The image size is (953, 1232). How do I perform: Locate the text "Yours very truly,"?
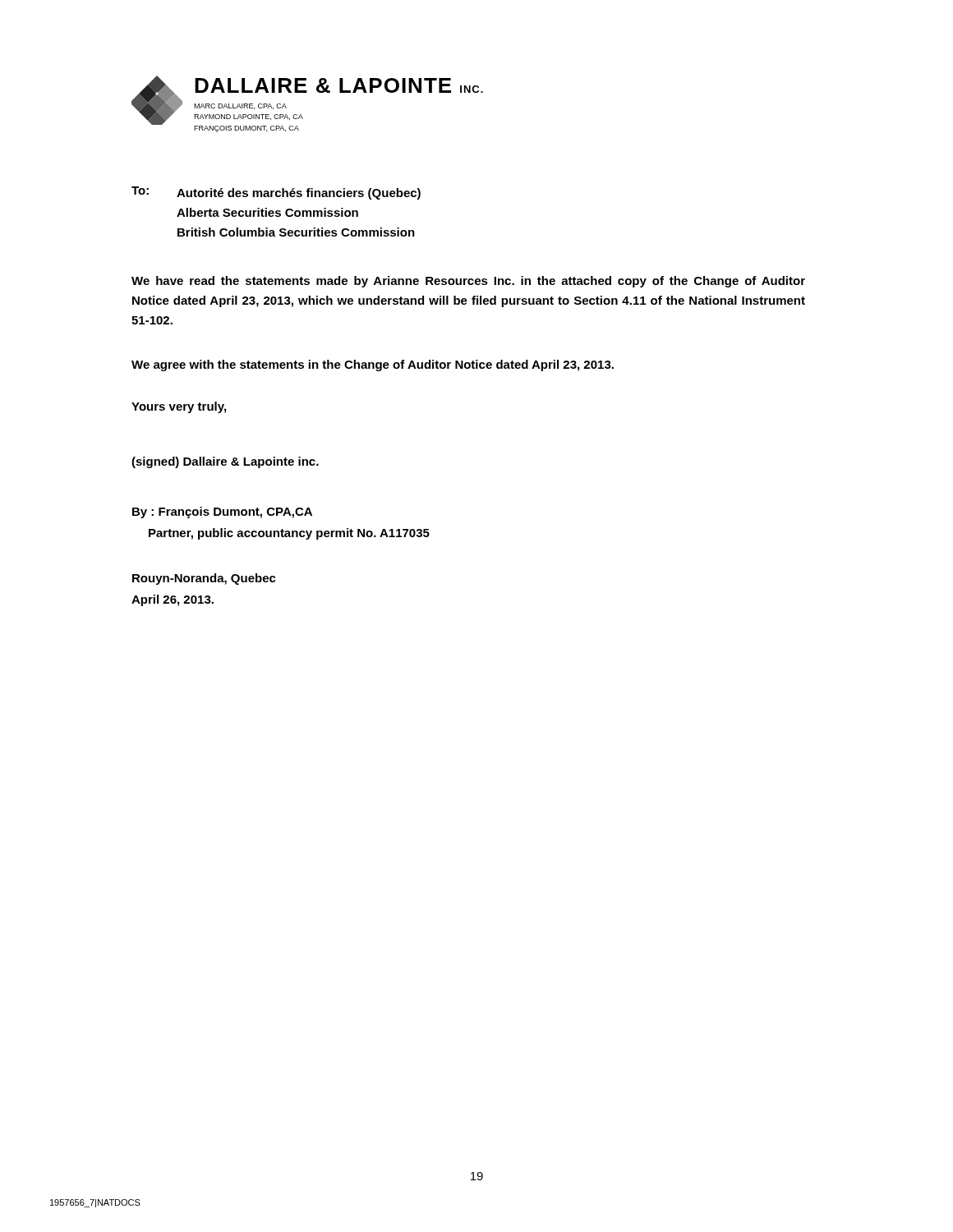pyautogui.click(x=179, y=406)
